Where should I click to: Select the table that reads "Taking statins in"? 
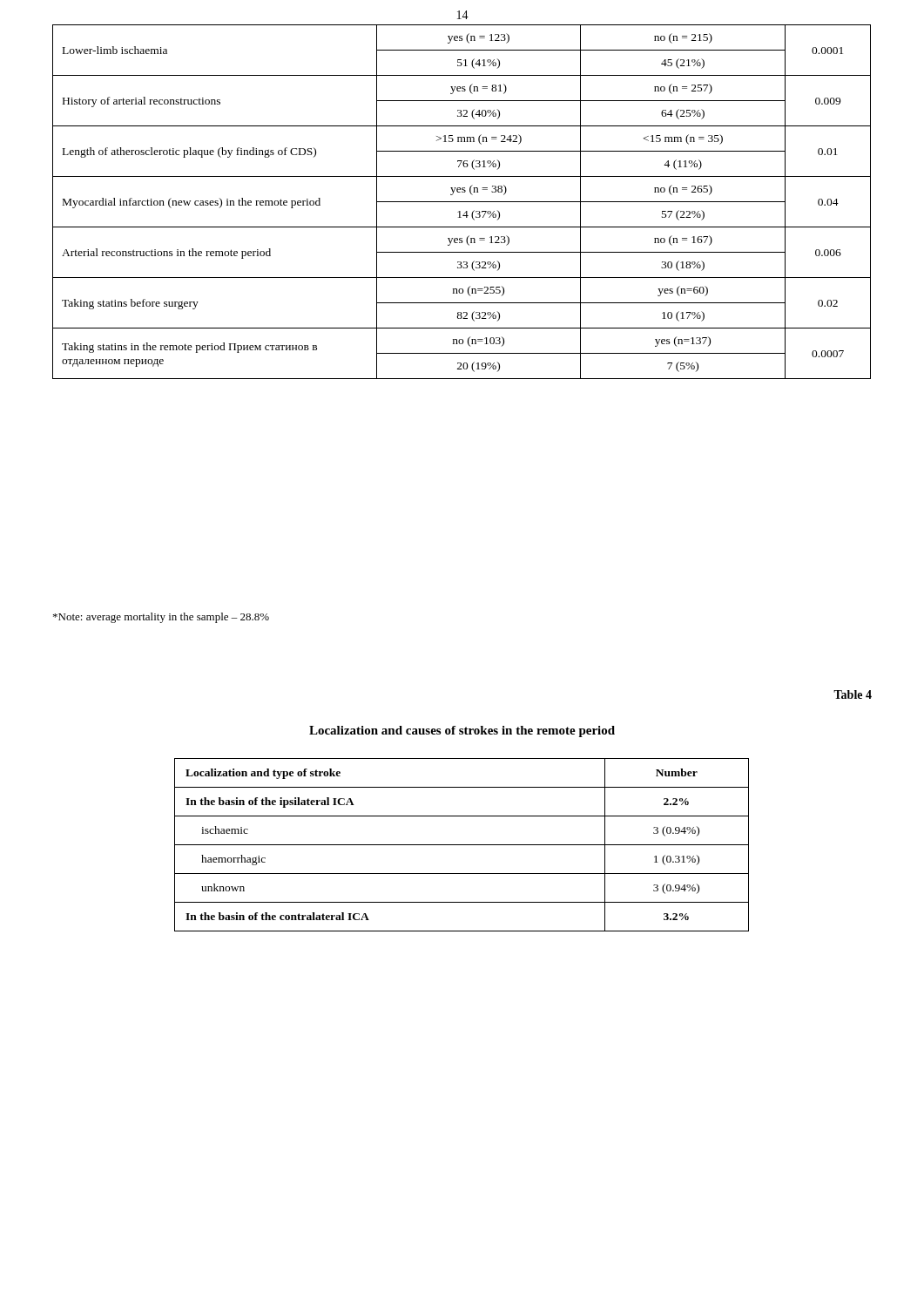coord(462,202)
